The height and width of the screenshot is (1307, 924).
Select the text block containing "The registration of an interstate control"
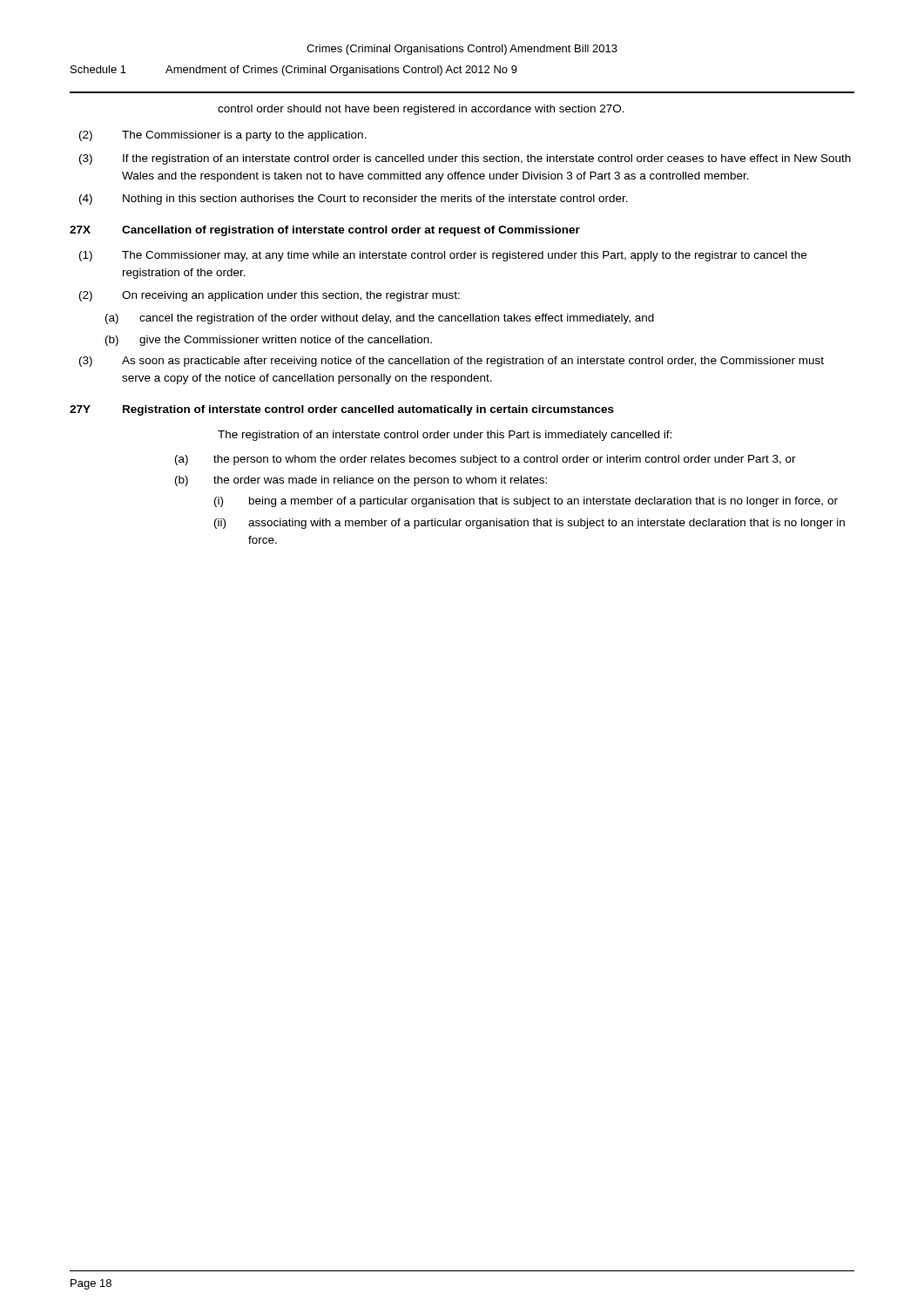click(445, 434)
